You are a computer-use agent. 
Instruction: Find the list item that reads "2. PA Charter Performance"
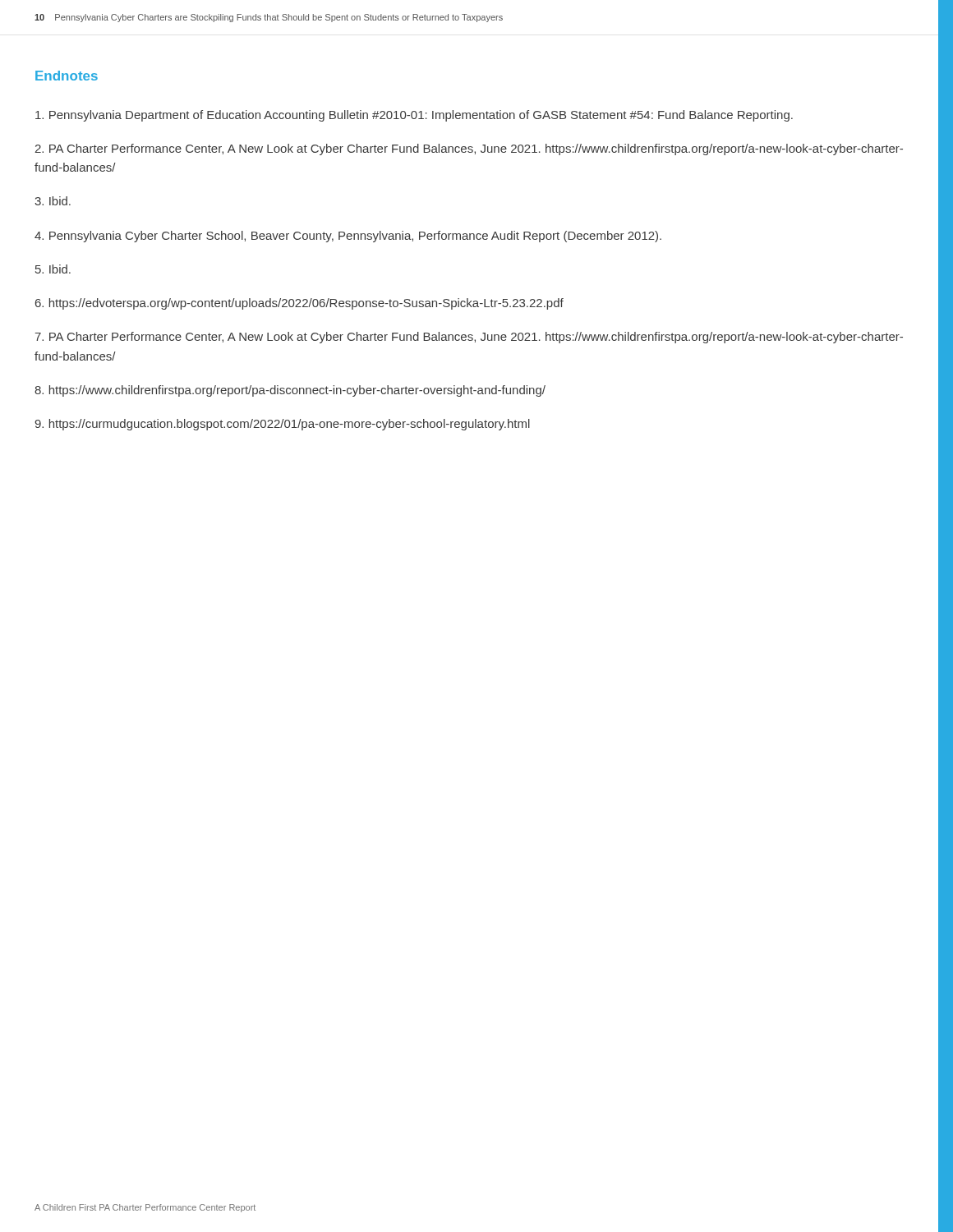[469, 158]
